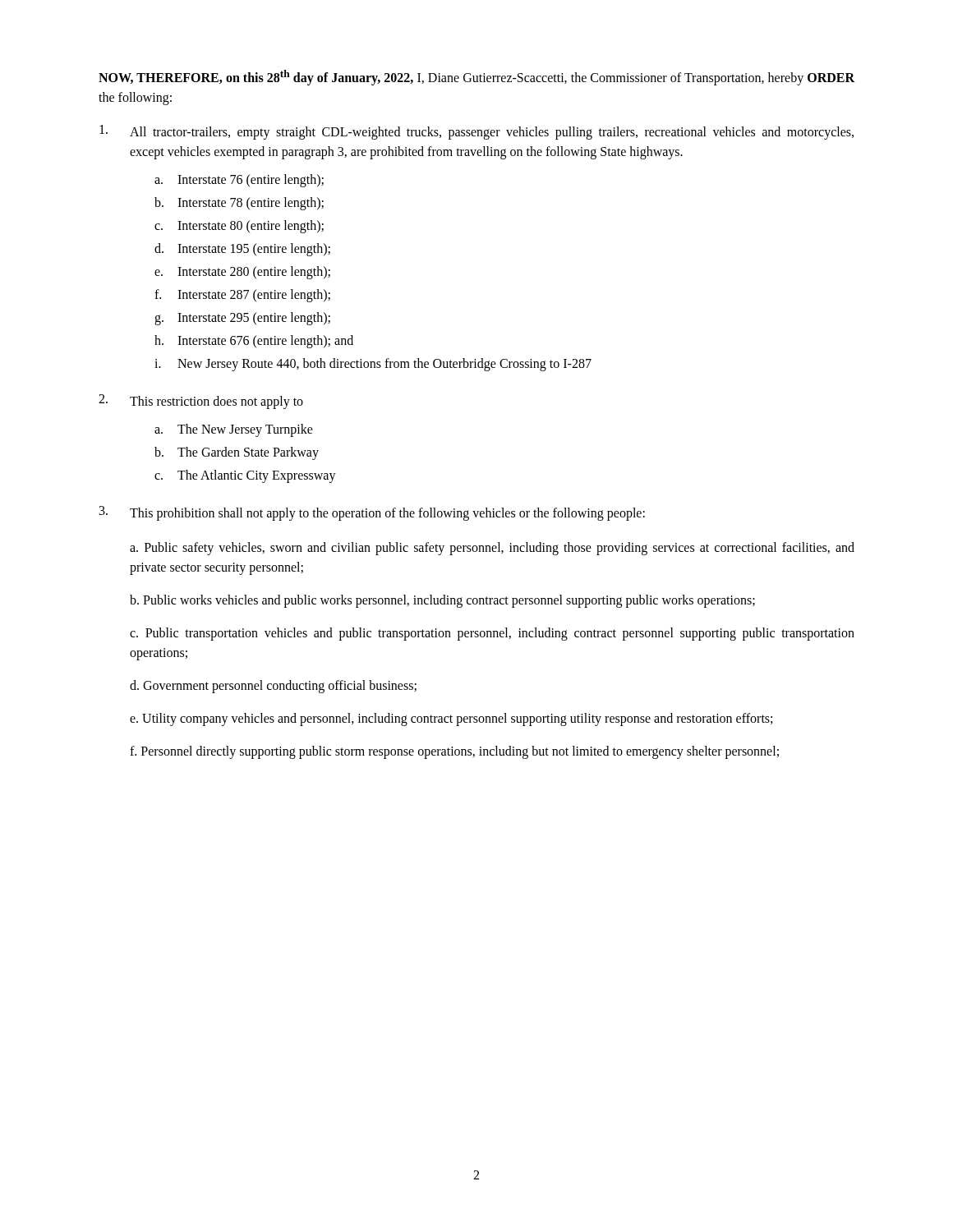The width and height of the screenshot is (953, 1232).
Task: Locate the text block containing "e. Utility company vehicles and"
Action: point(492,719)
